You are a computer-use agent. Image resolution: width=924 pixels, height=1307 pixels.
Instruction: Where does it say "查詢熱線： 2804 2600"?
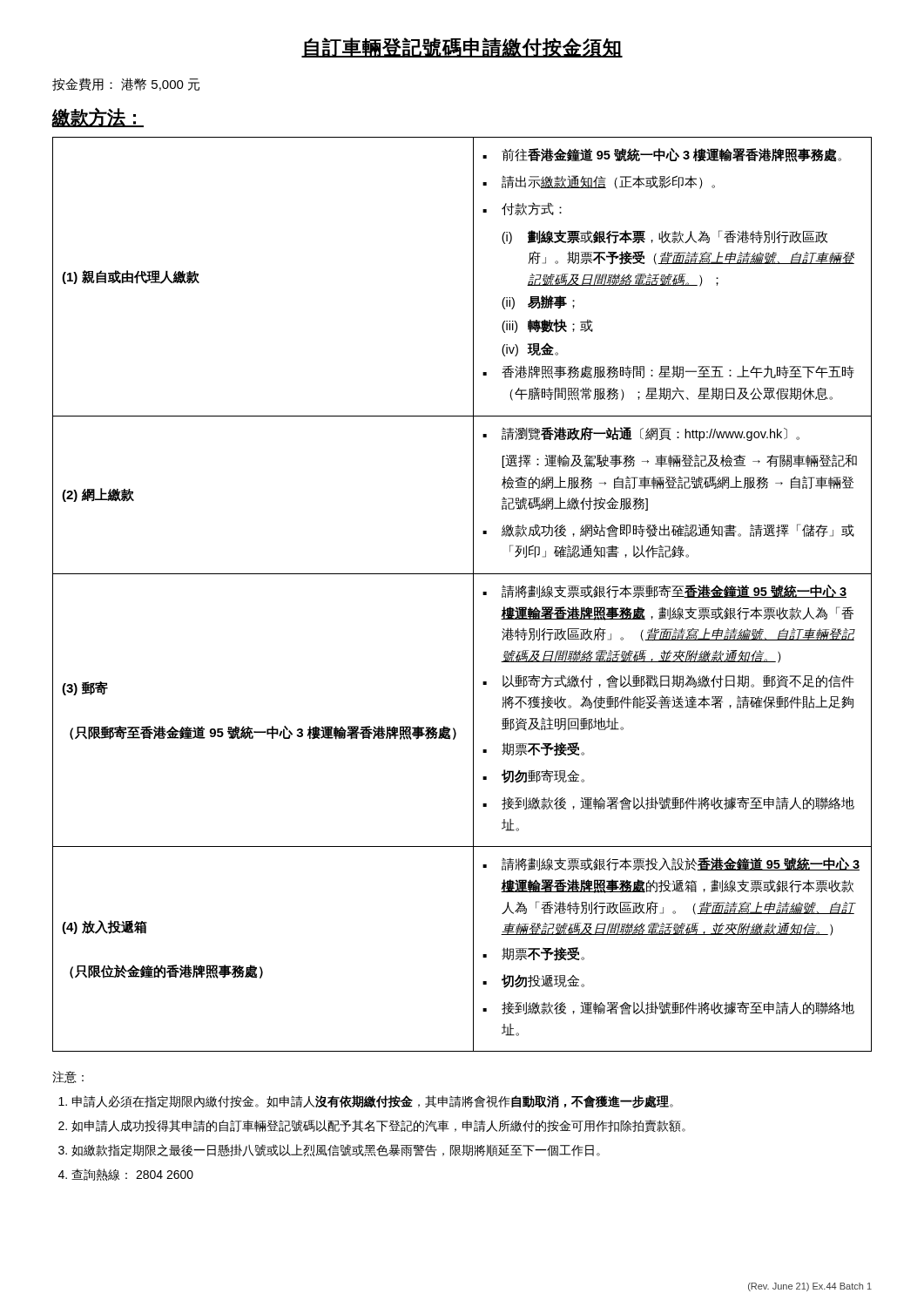click(132, 1174)
